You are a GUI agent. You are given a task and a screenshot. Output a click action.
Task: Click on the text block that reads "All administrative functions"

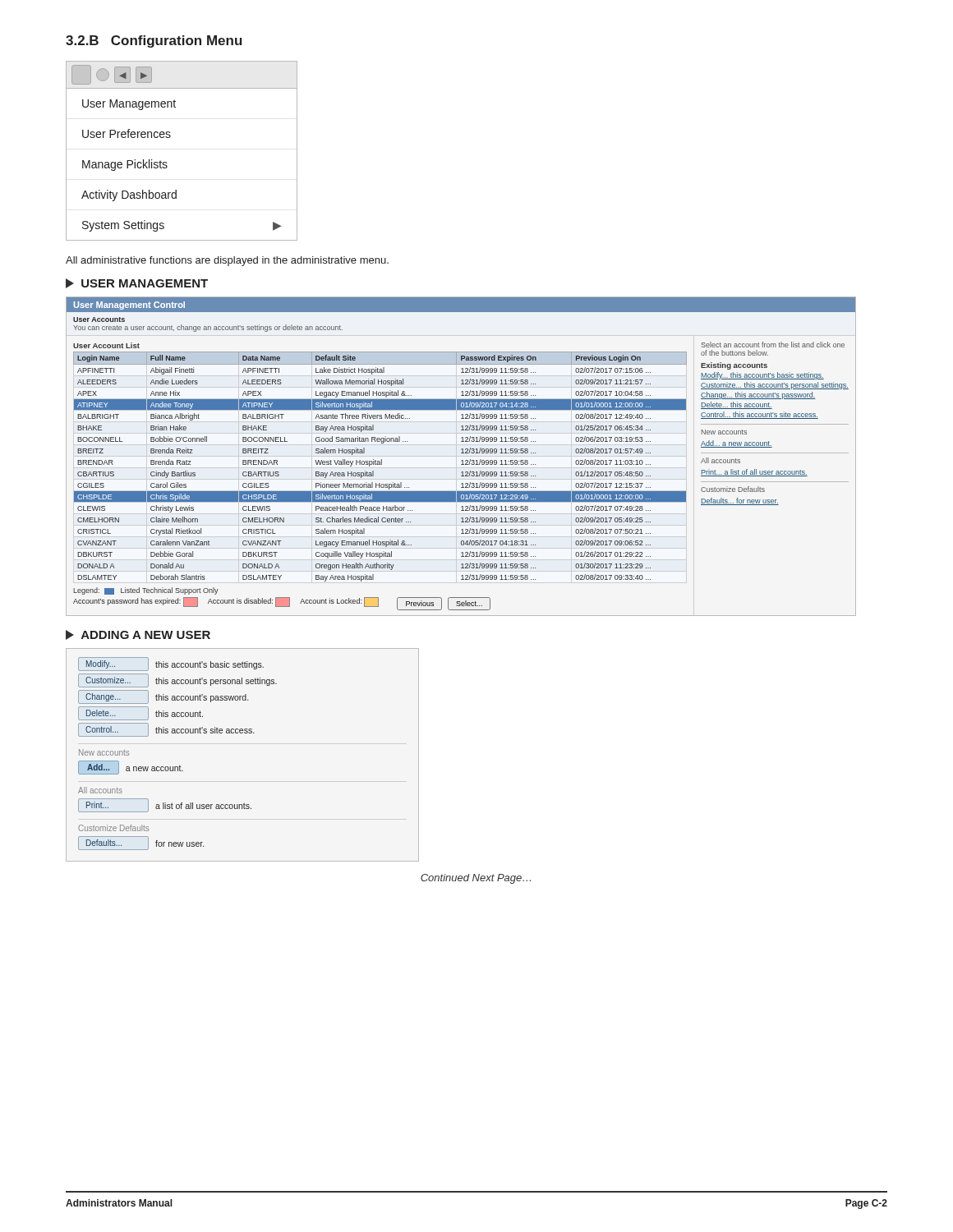[x=228, y=260]
